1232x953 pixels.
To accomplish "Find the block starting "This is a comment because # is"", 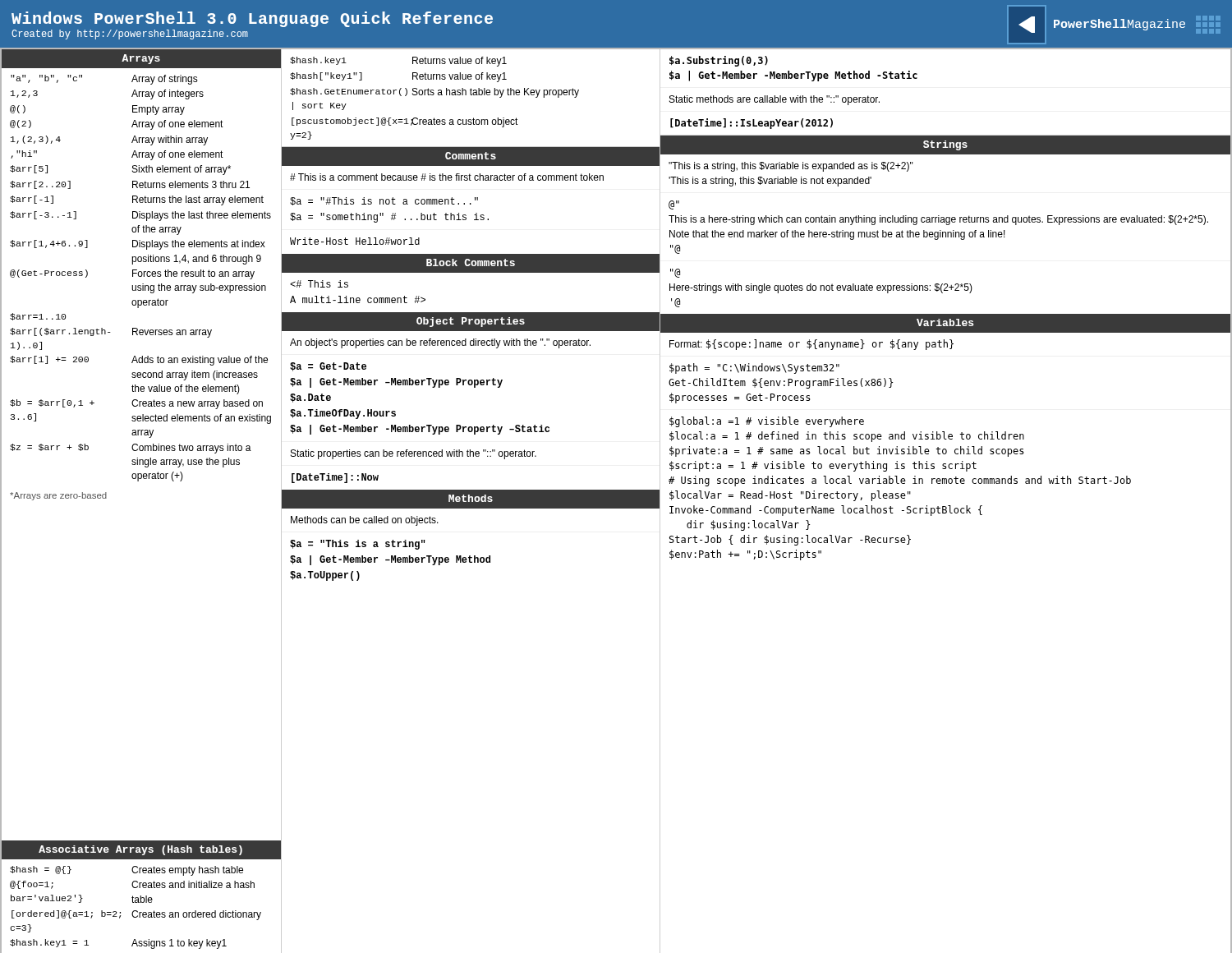I will [447, 177].
